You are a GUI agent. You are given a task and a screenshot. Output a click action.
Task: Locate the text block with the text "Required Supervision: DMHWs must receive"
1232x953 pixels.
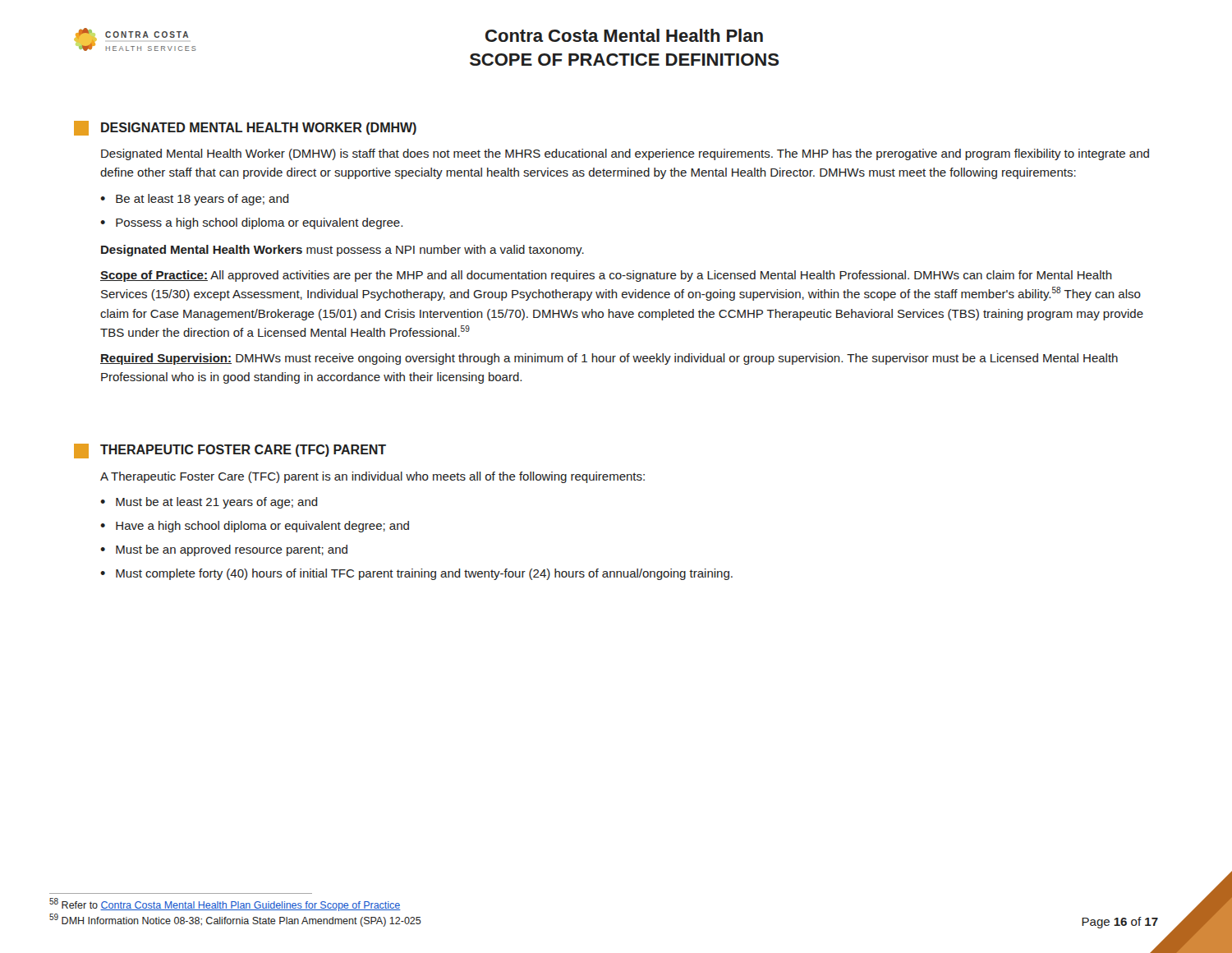tap(609, 367)
